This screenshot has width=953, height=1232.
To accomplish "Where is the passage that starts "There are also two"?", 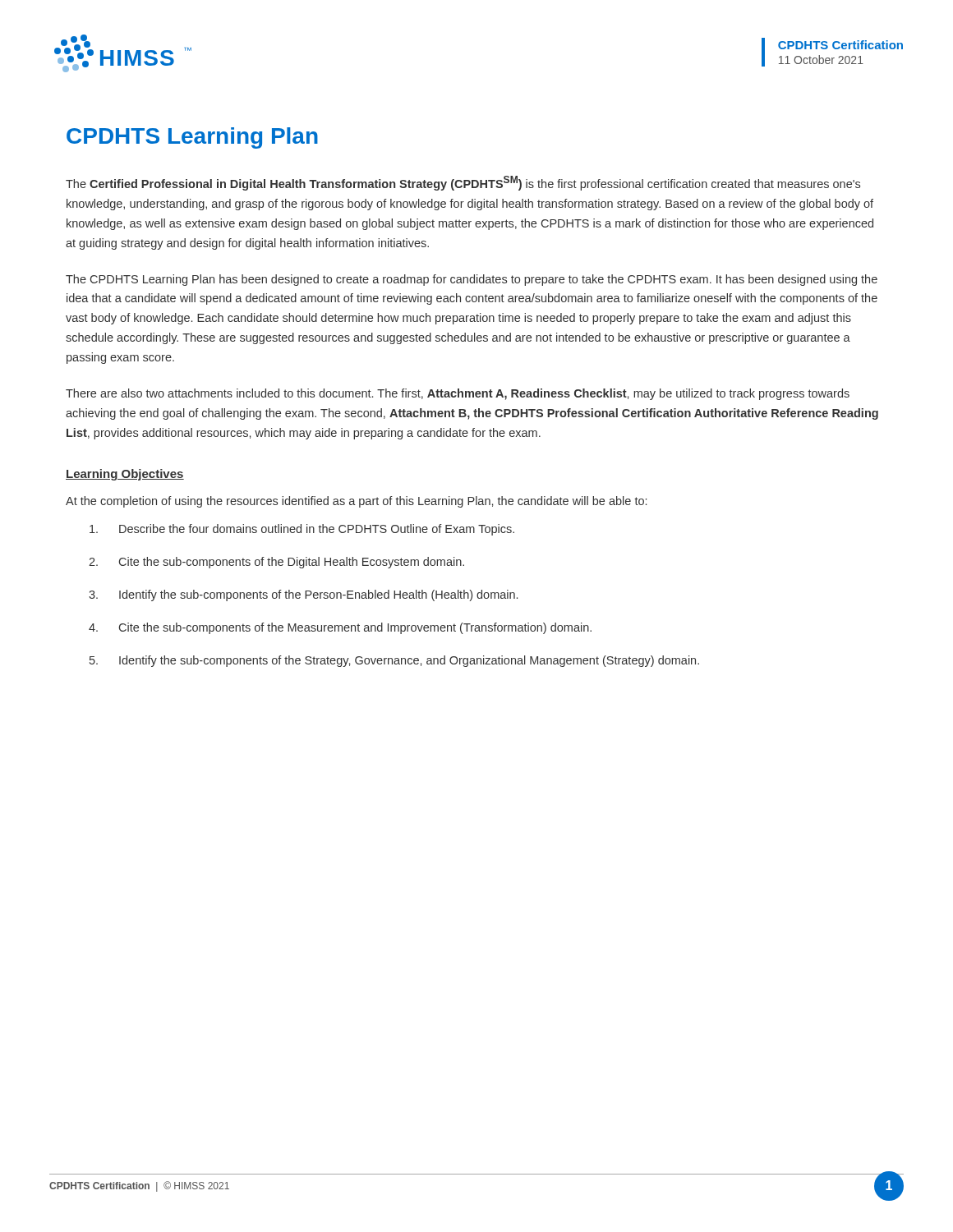I will [x=472, y=413].
